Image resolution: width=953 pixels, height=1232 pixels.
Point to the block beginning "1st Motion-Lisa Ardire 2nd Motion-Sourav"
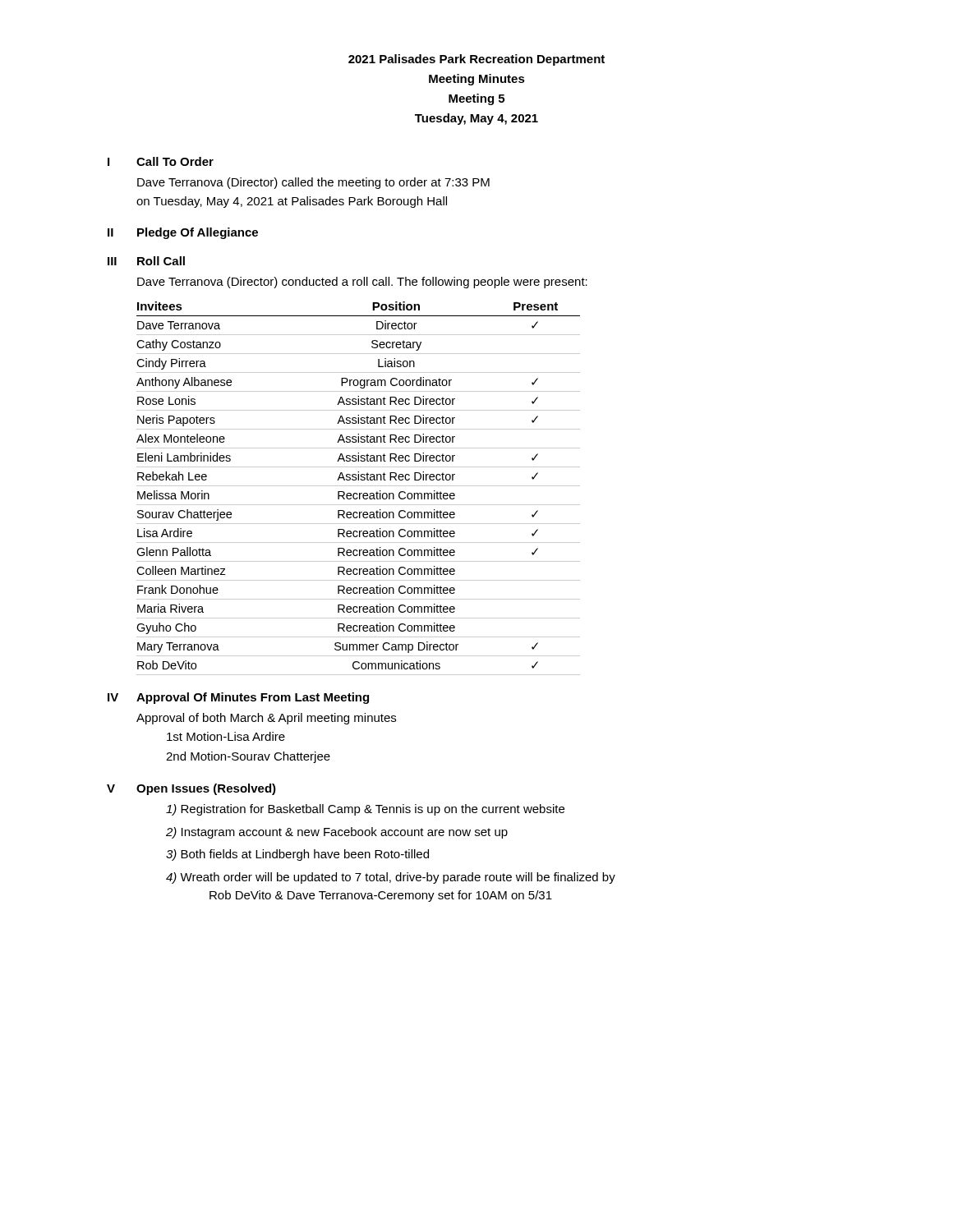248,746
